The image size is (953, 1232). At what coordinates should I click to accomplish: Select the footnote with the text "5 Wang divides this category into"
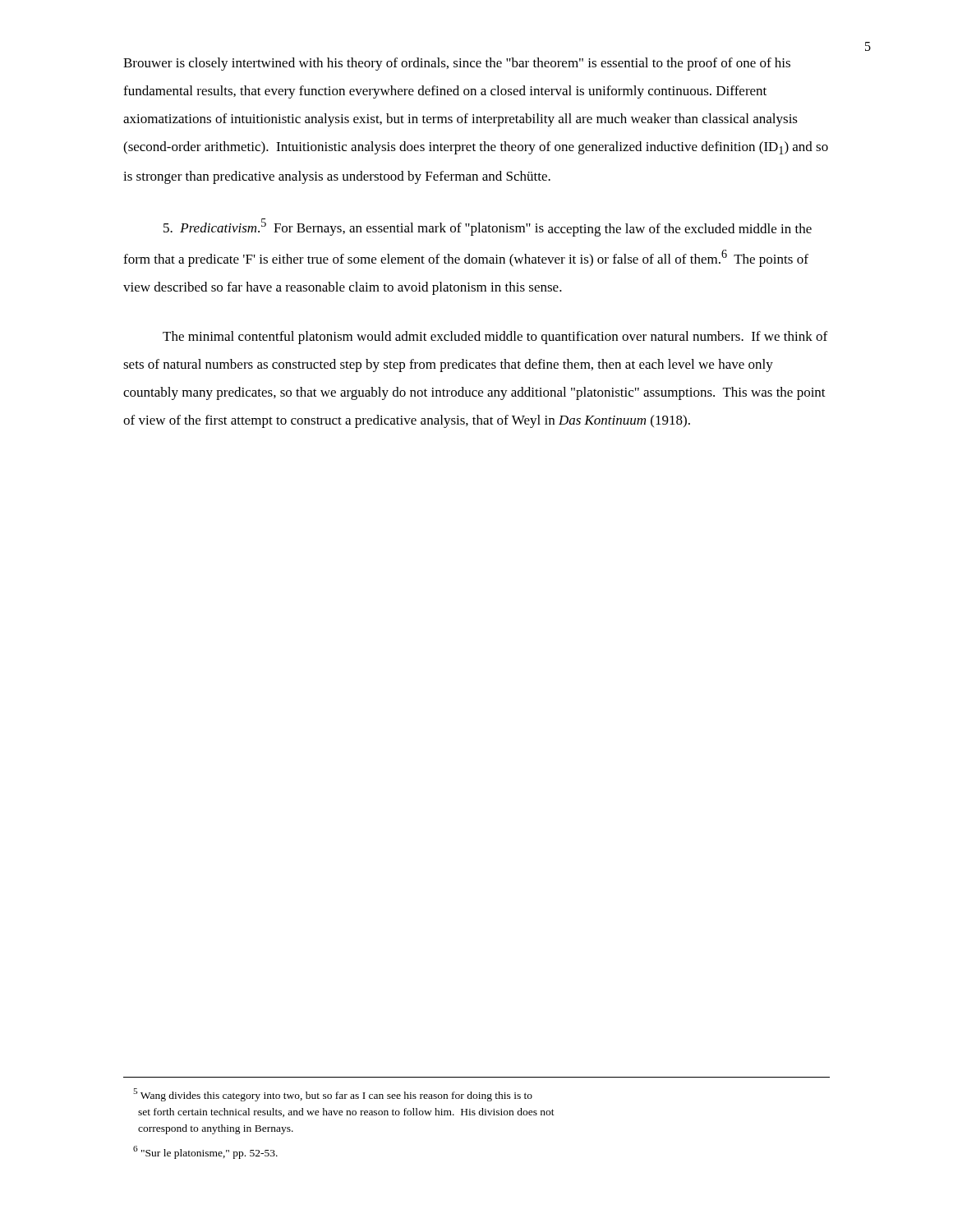pyautogui.click(x=476, y=1111)
